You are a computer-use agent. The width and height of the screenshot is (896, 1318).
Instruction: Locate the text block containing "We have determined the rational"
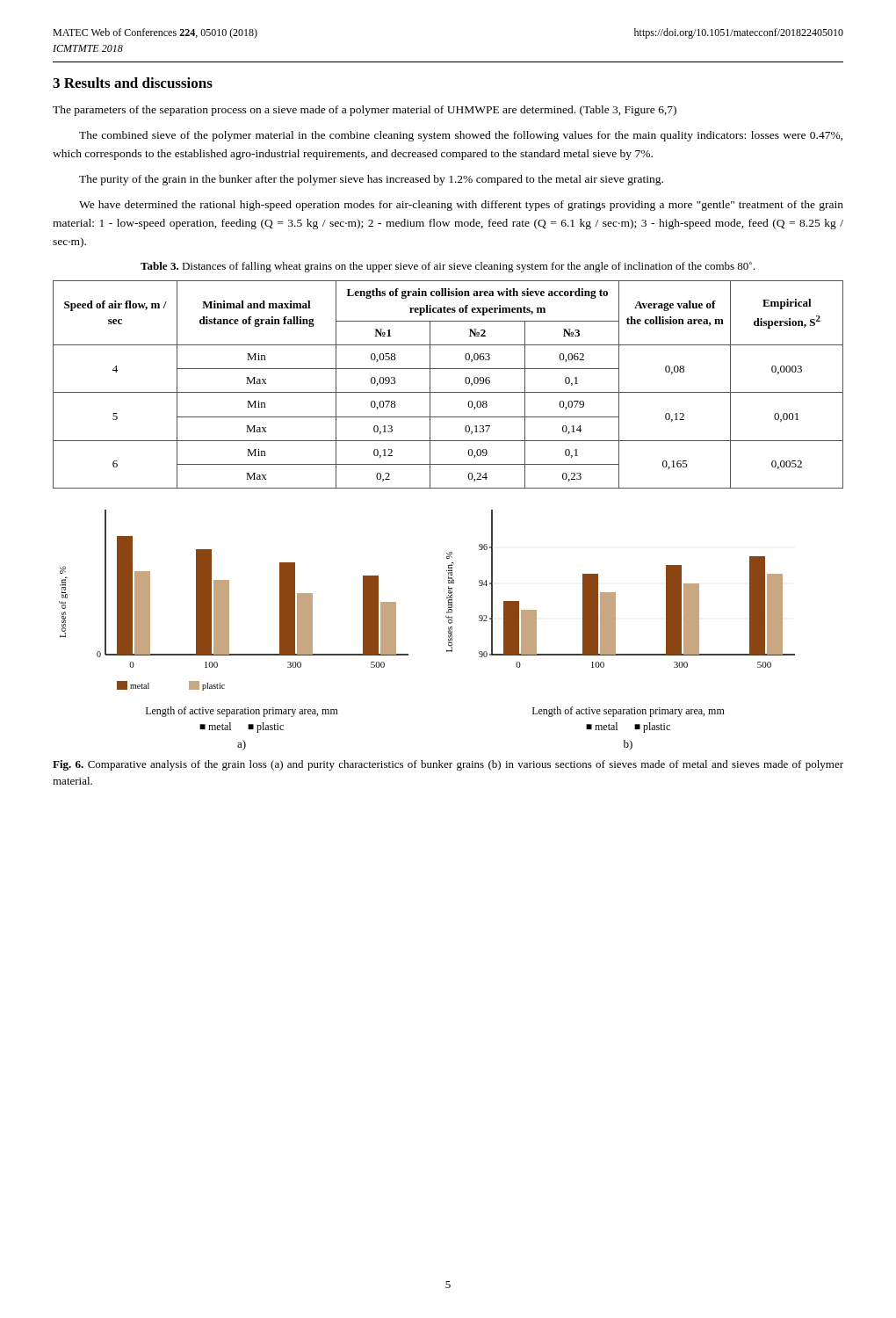pos(448,222)
